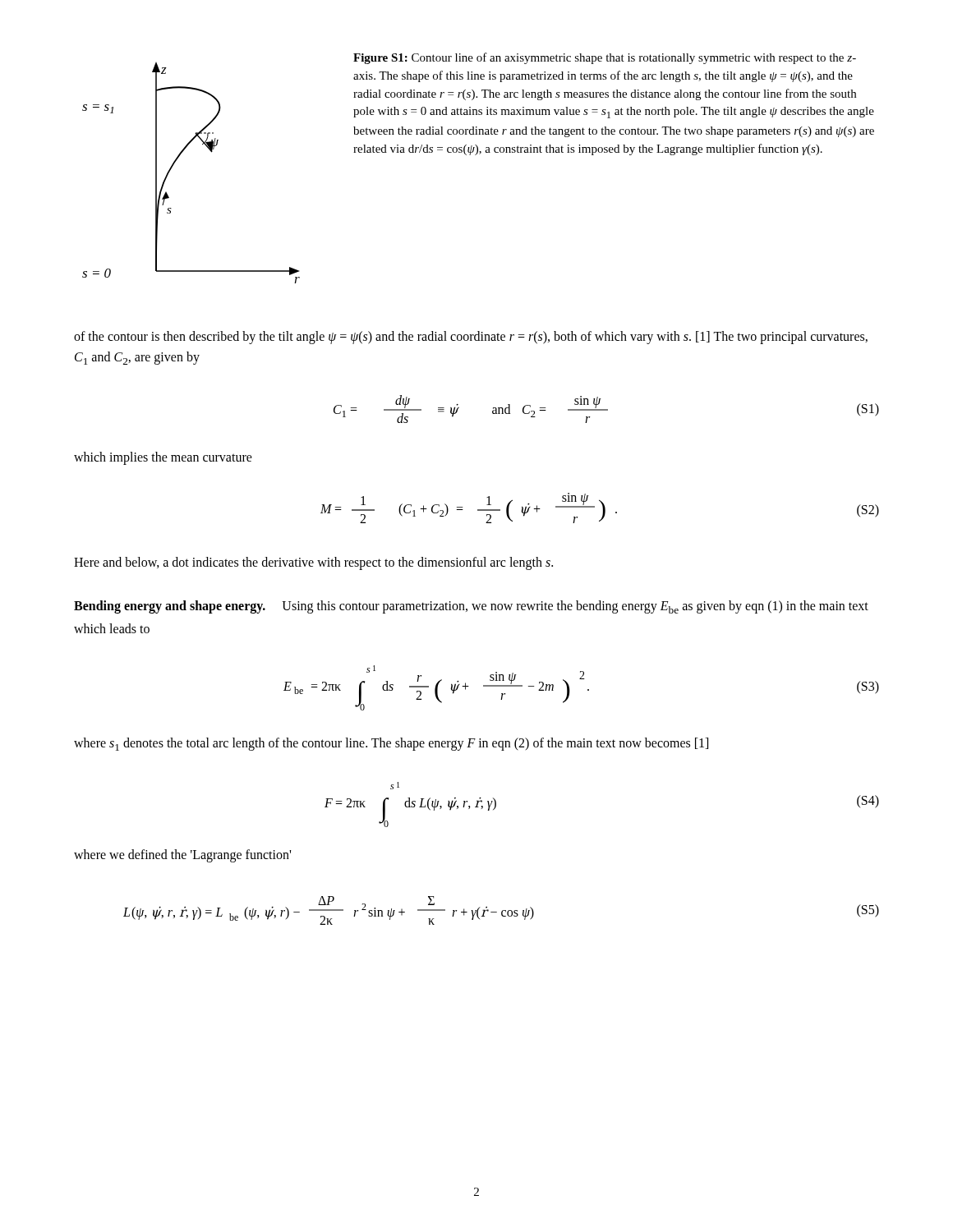
Task: Select the passage starting "Using this contour parametrization, we"
Action: (x=471, y=617)
